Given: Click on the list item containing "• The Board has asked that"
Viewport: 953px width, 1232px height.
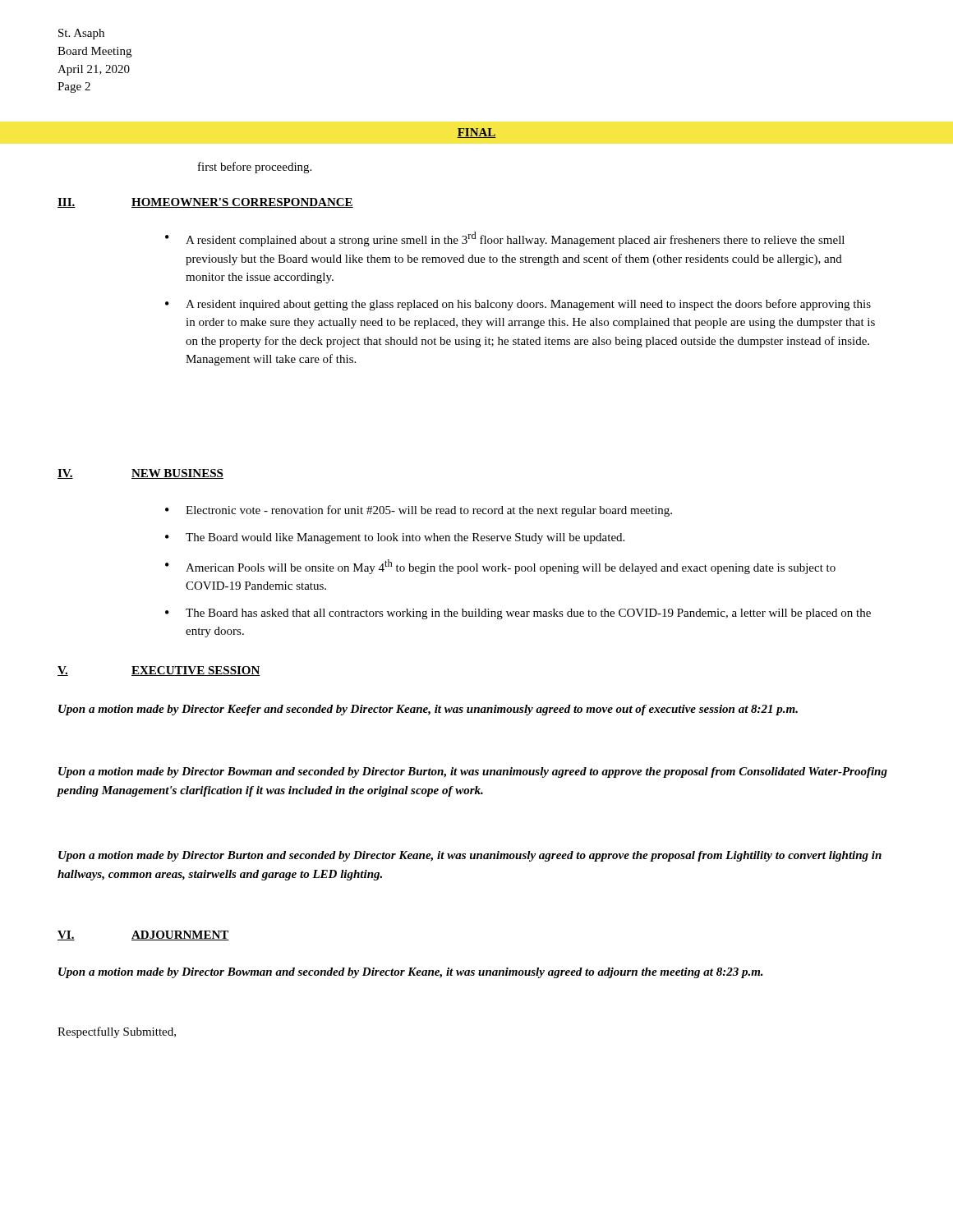Looking at the screenshot, I should click(x=522, y=622).
